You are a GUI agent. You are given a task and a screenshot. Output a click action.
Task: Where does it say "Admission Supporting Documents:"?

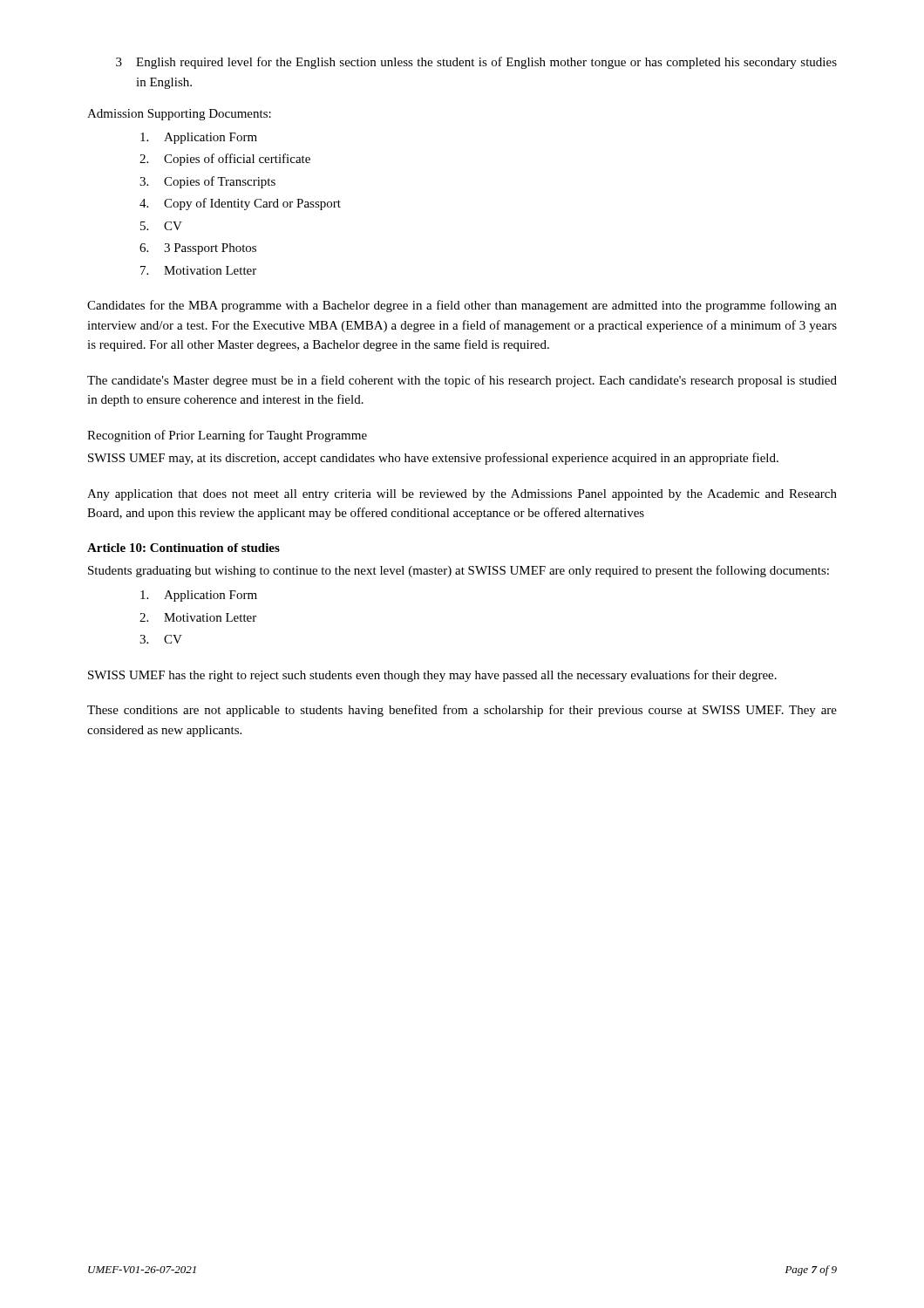[x=179, y=113]
